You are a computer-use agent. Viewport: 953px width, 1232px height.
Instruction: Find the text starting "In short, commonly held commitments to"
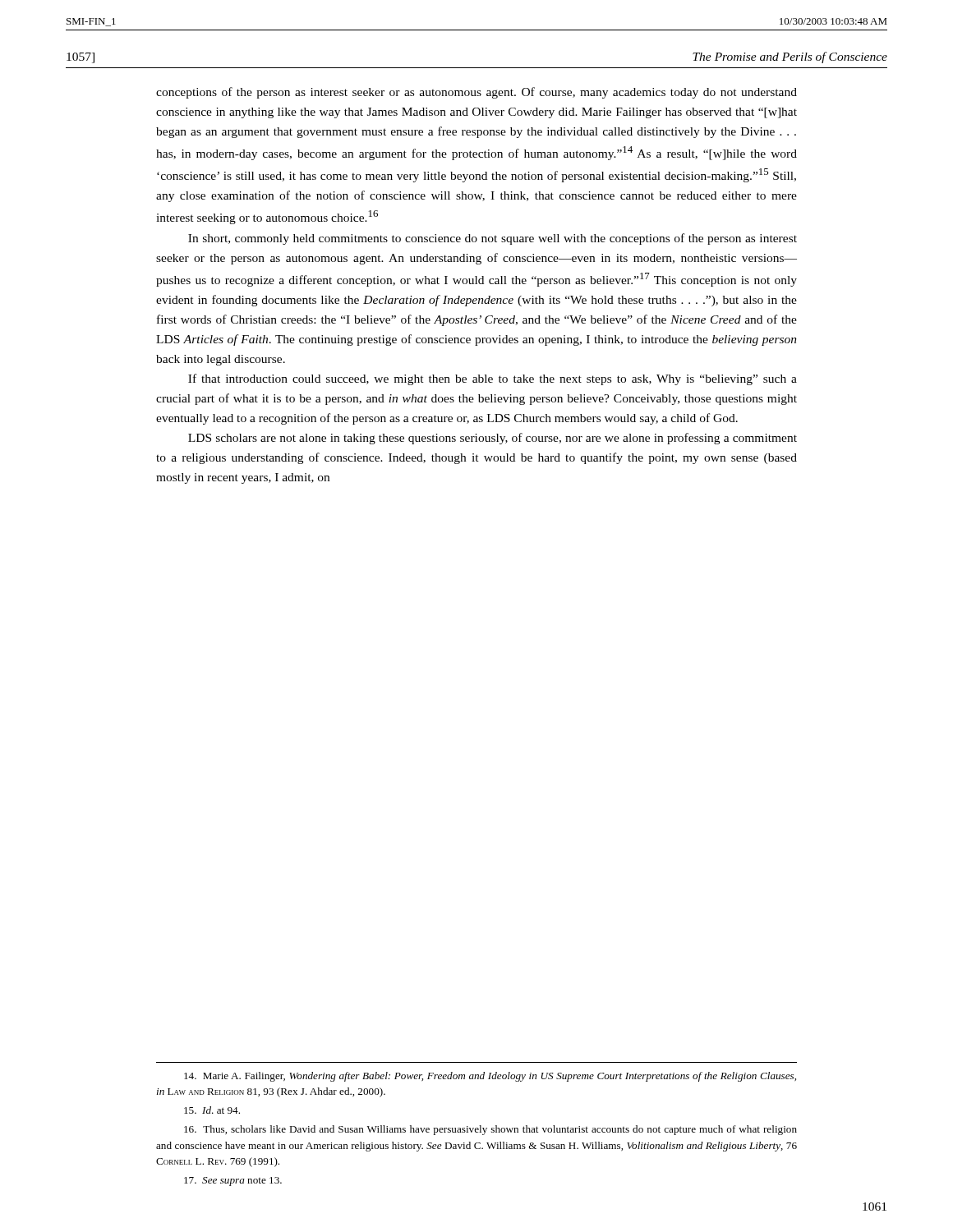click(476, 298)
